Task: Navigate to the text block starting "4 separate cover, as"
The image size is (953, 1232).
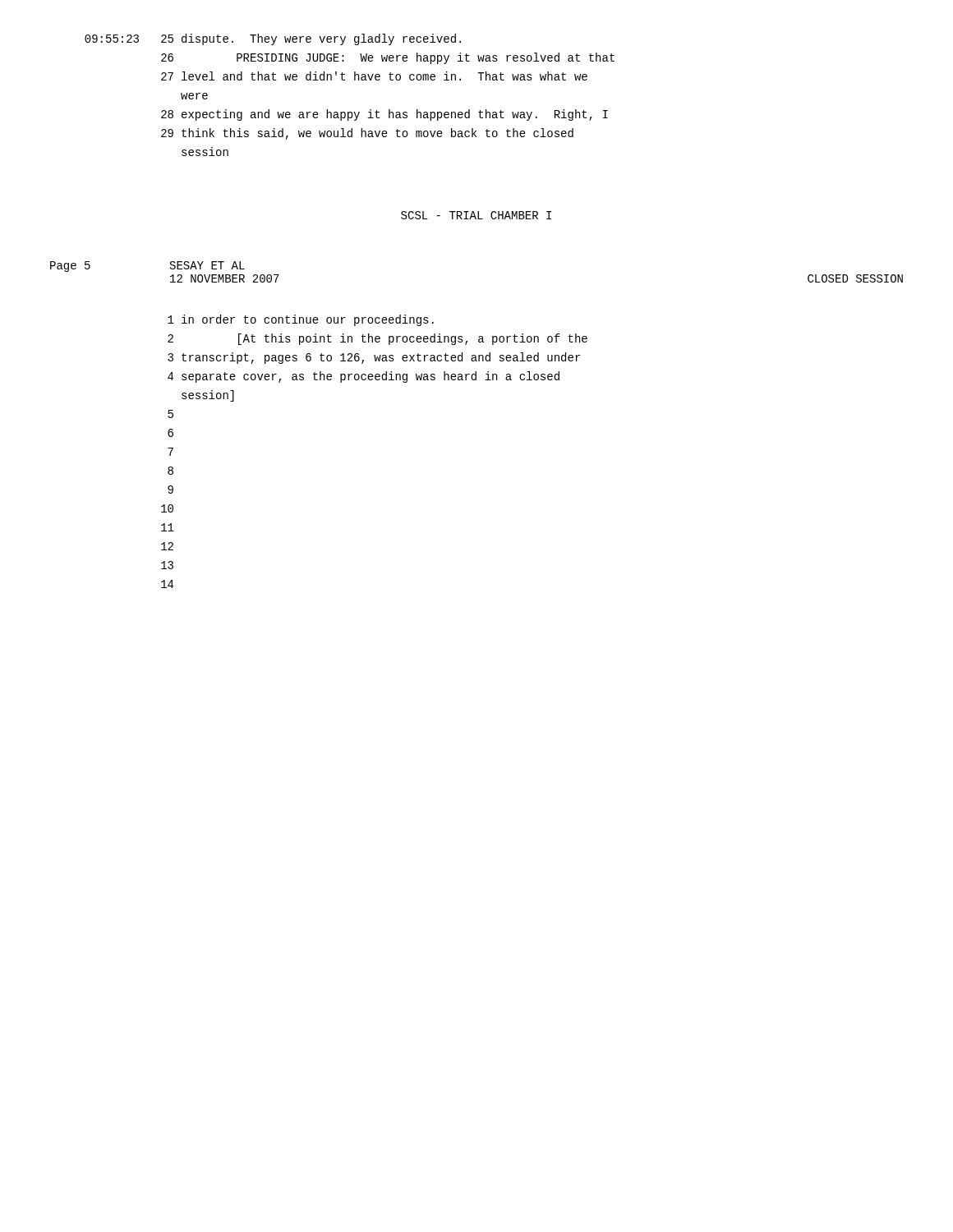Action: click(x=476, y=389)
